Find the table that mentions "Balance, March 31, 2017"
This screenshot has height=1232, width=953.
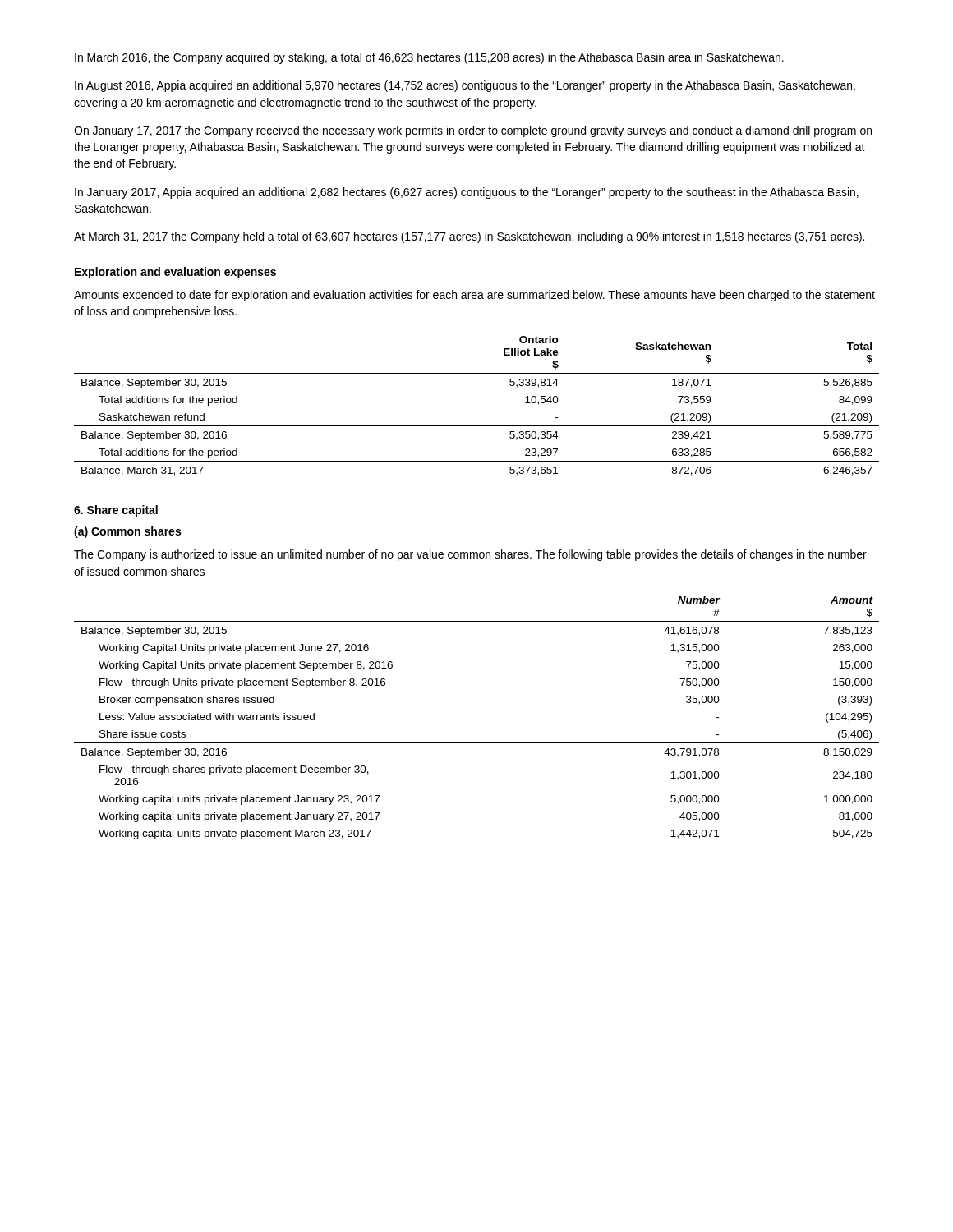point(476,405)
